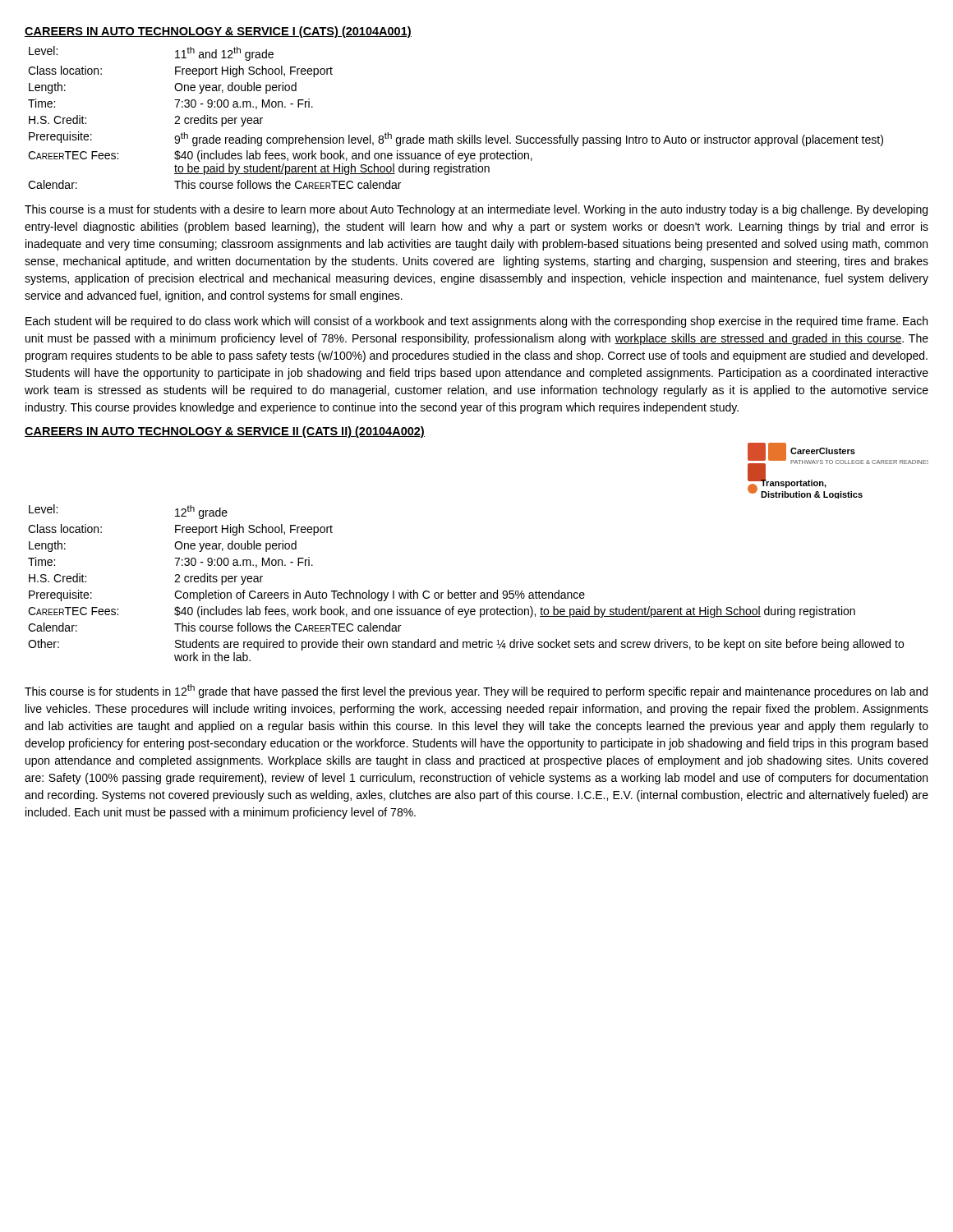The height and width of the screenshot is (1232, 953).
Task: Select the text block that says "This course is a must for"
Action: 476,253
